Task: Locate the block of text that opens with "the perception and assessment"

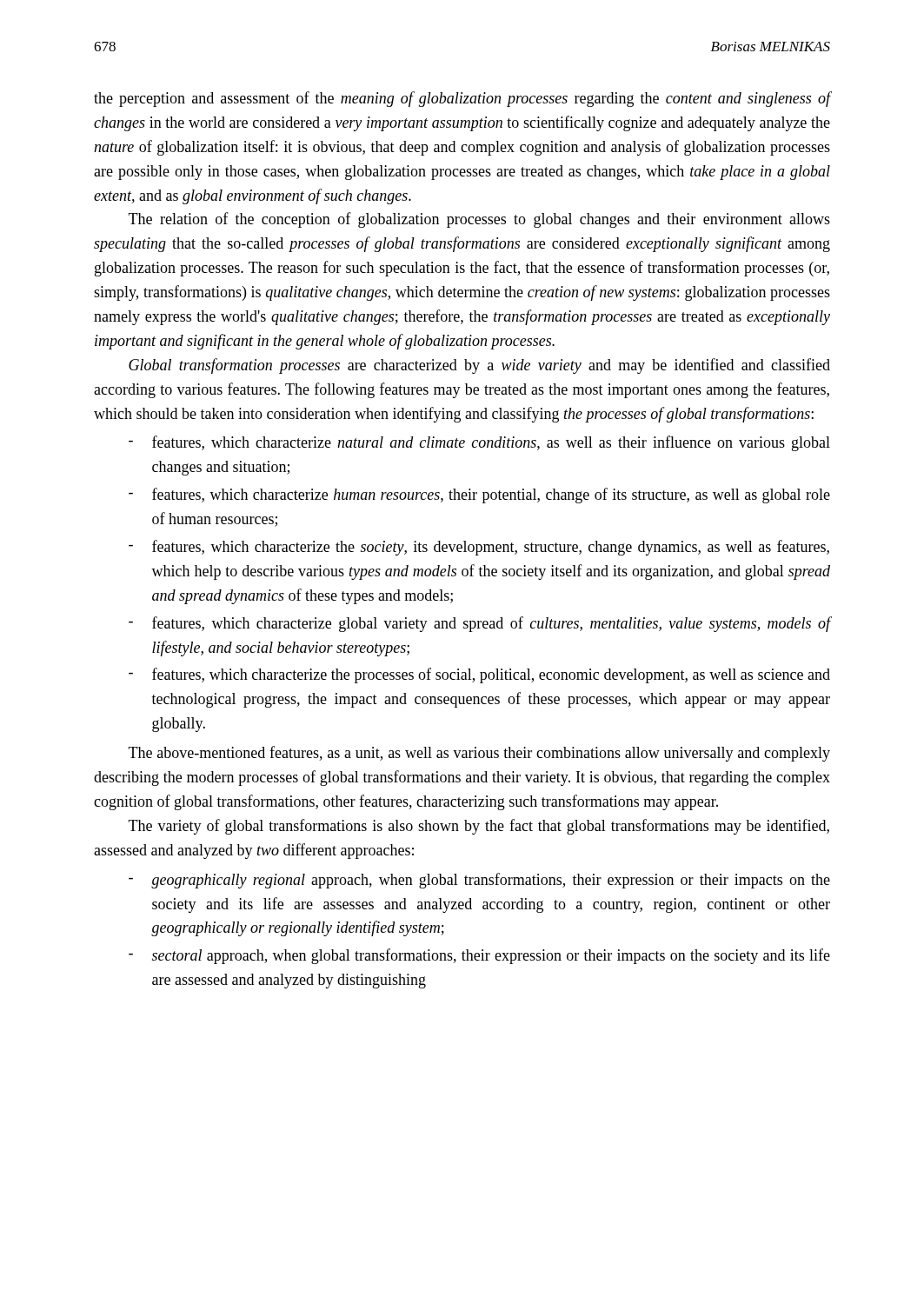Action: (462, 148)
